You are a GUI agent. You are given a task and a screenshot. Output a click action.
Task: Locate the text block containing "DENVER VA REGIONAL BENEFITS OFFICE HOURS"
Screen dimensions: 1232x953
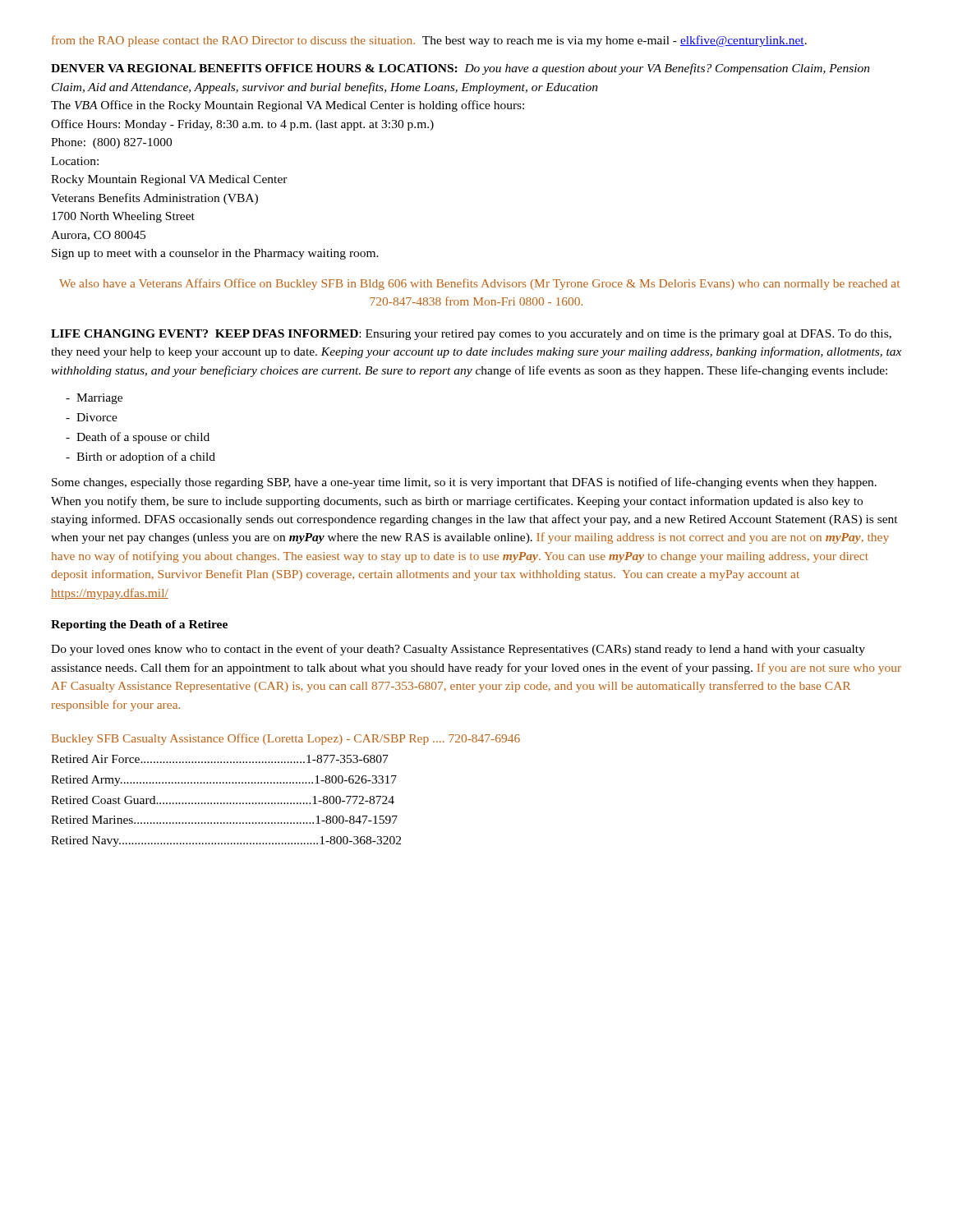[460, 69]
